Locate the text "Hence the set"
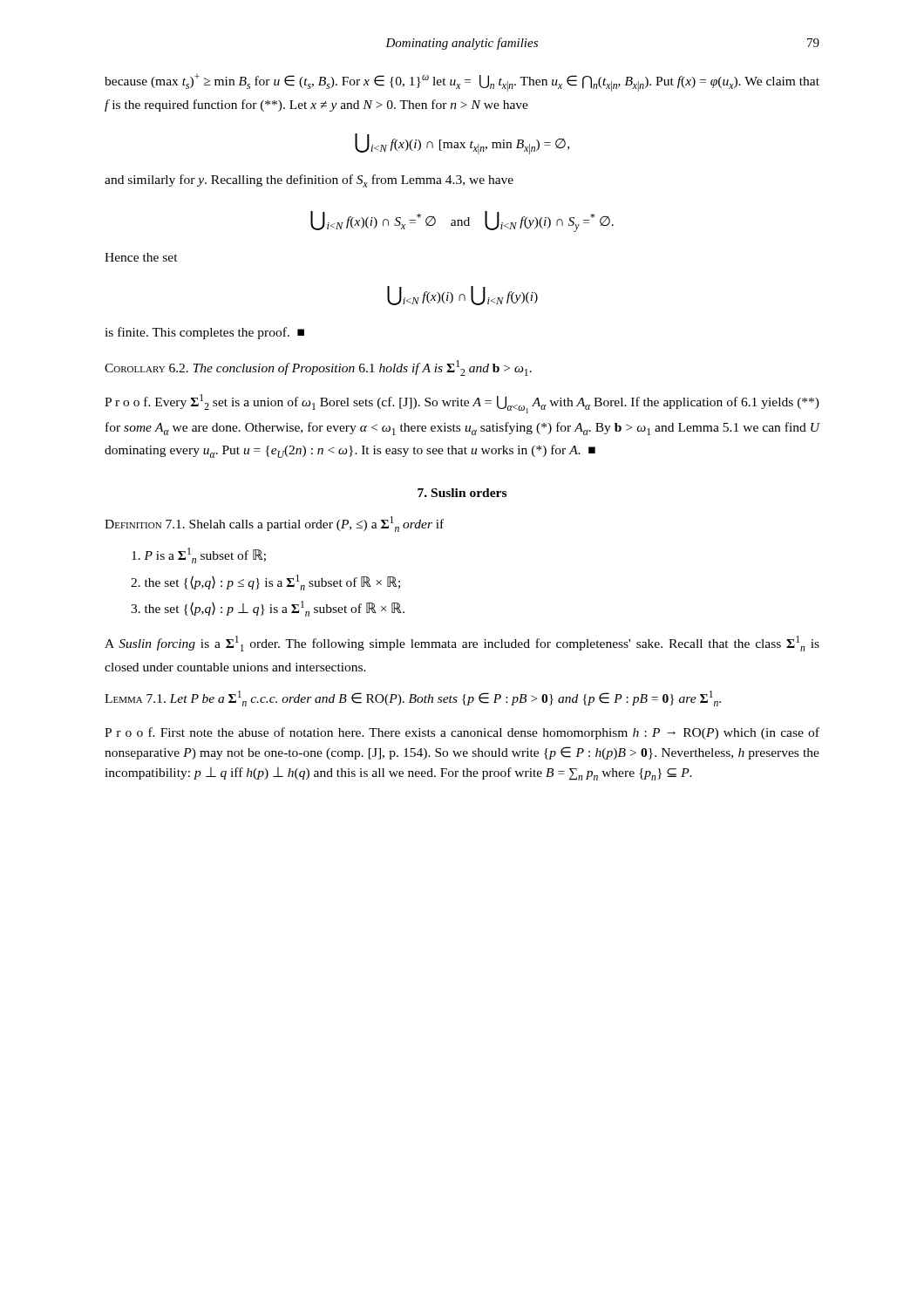 pos(141,257)
